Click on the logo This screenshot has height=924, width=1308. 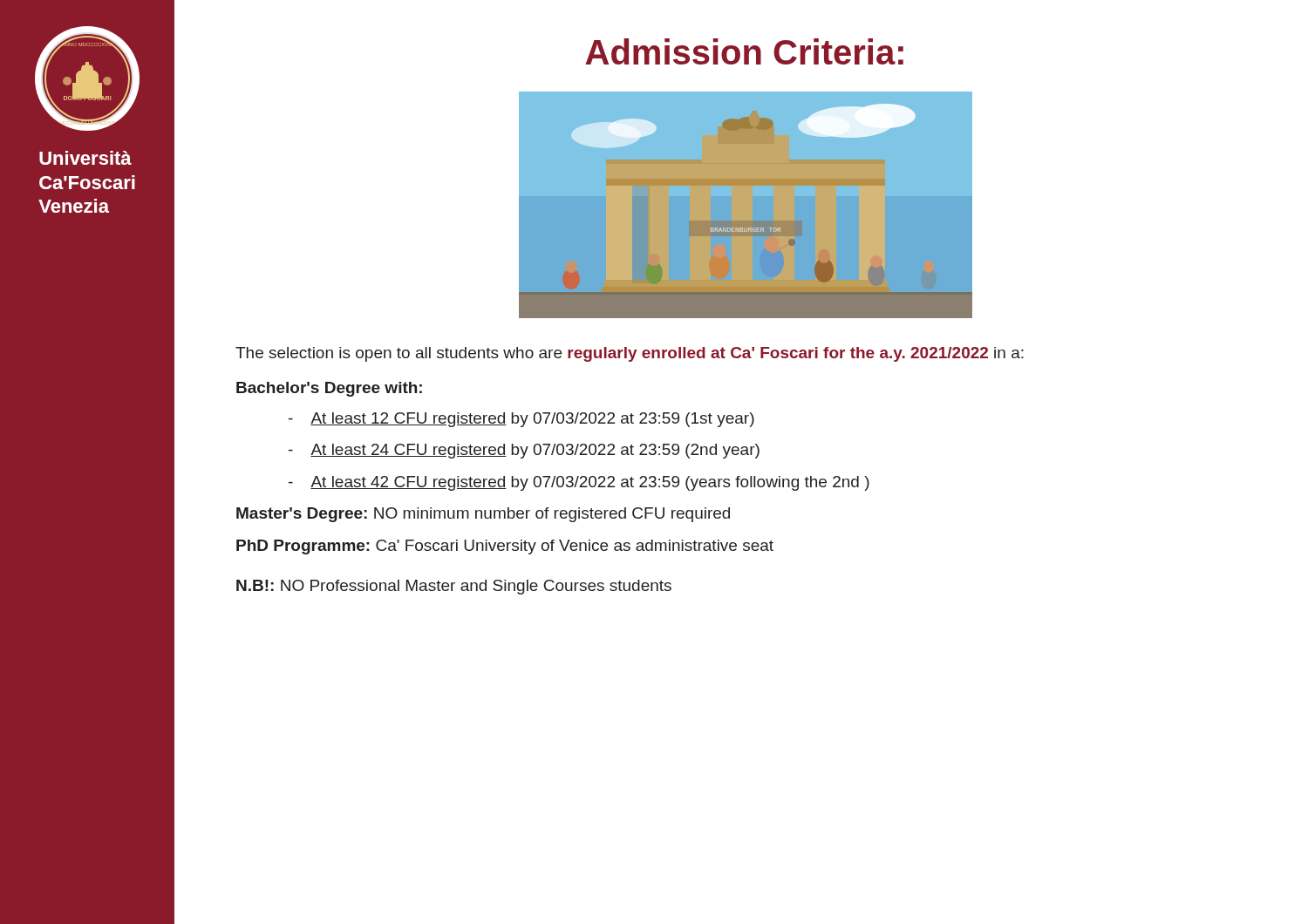(x=87, y=78)
